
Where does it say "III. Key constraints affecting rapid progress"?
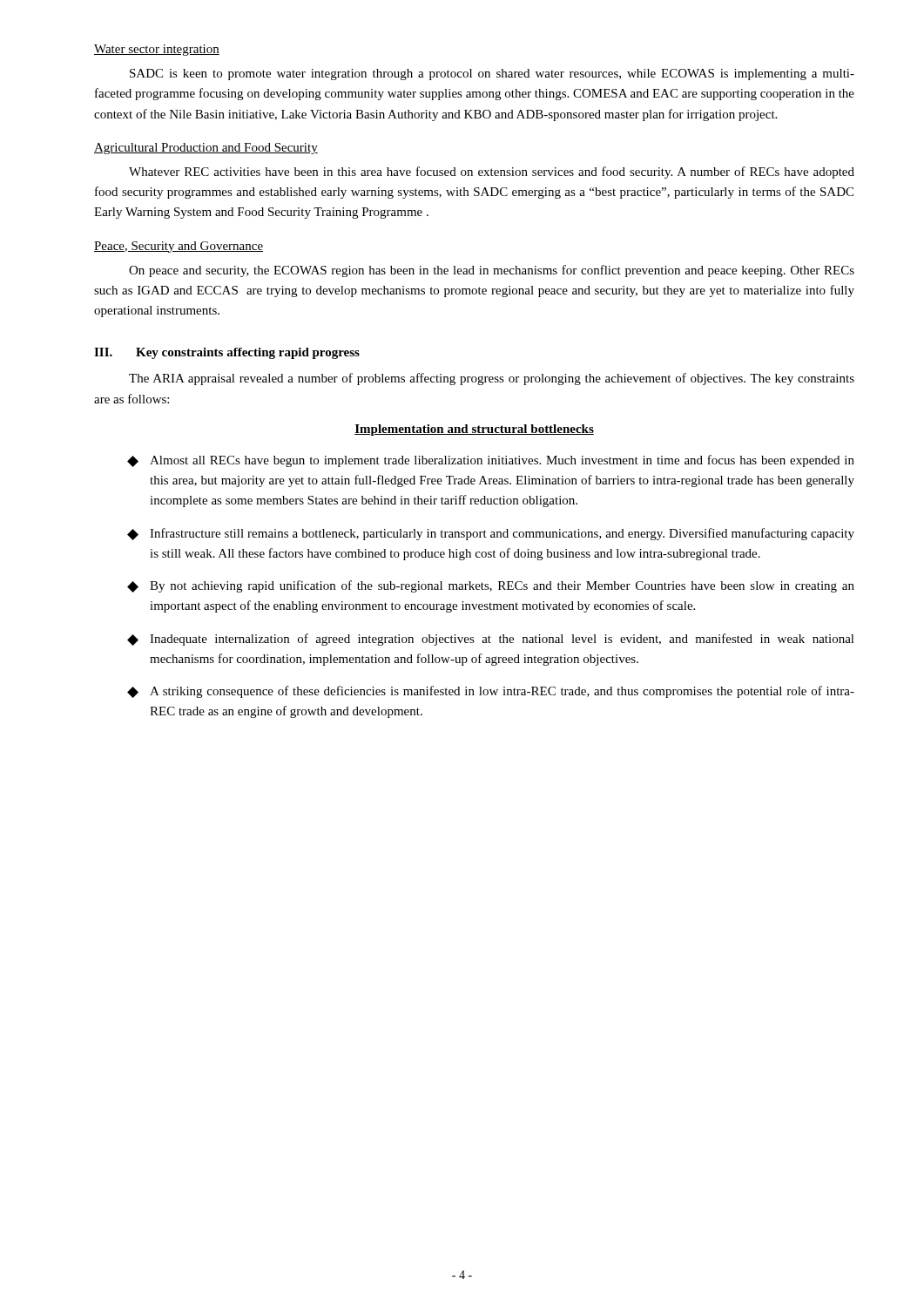coord(227,353)
